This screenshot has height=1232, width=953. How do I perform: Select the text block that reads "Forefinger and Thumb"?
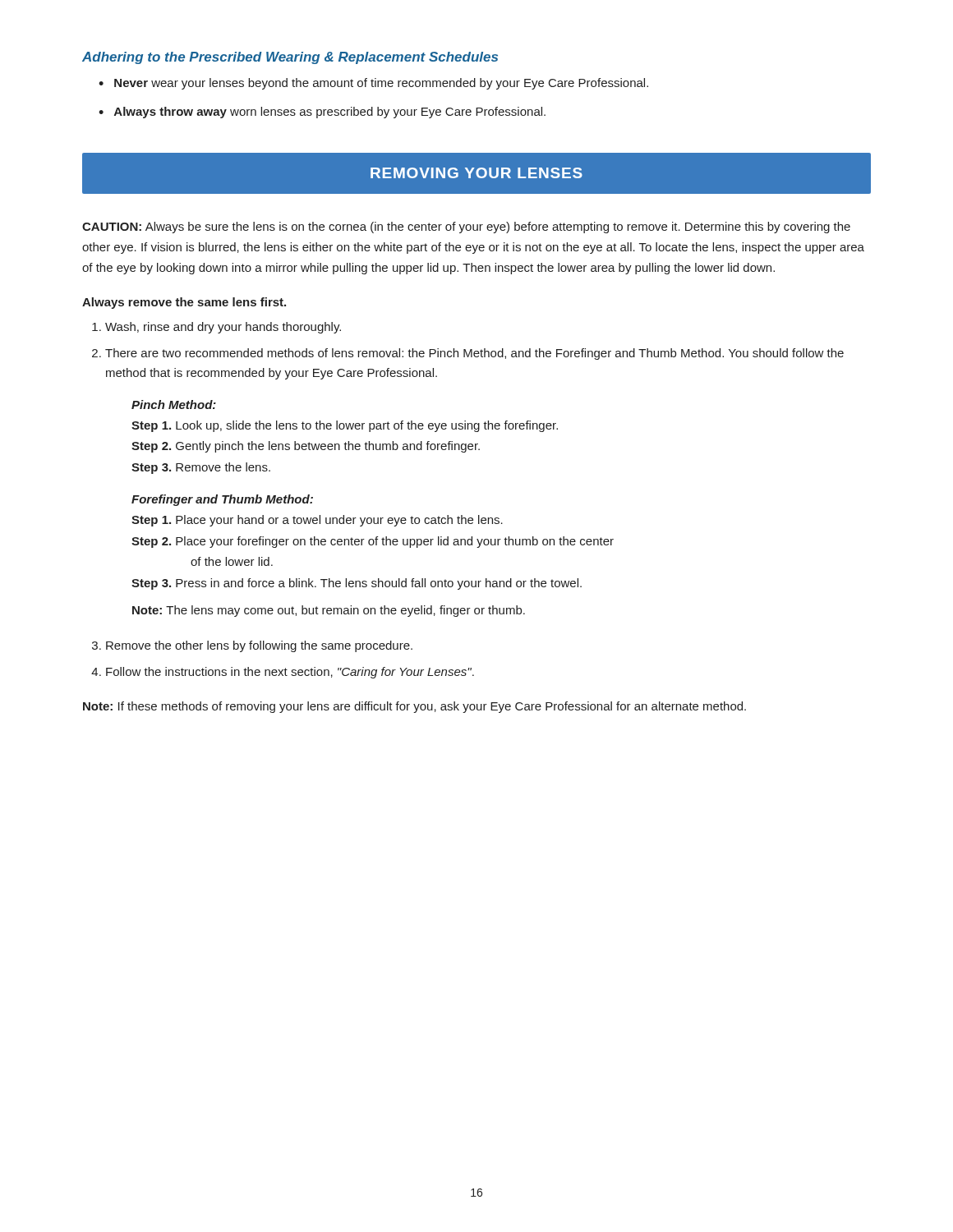pyautogui.click(x=501, y=556)
